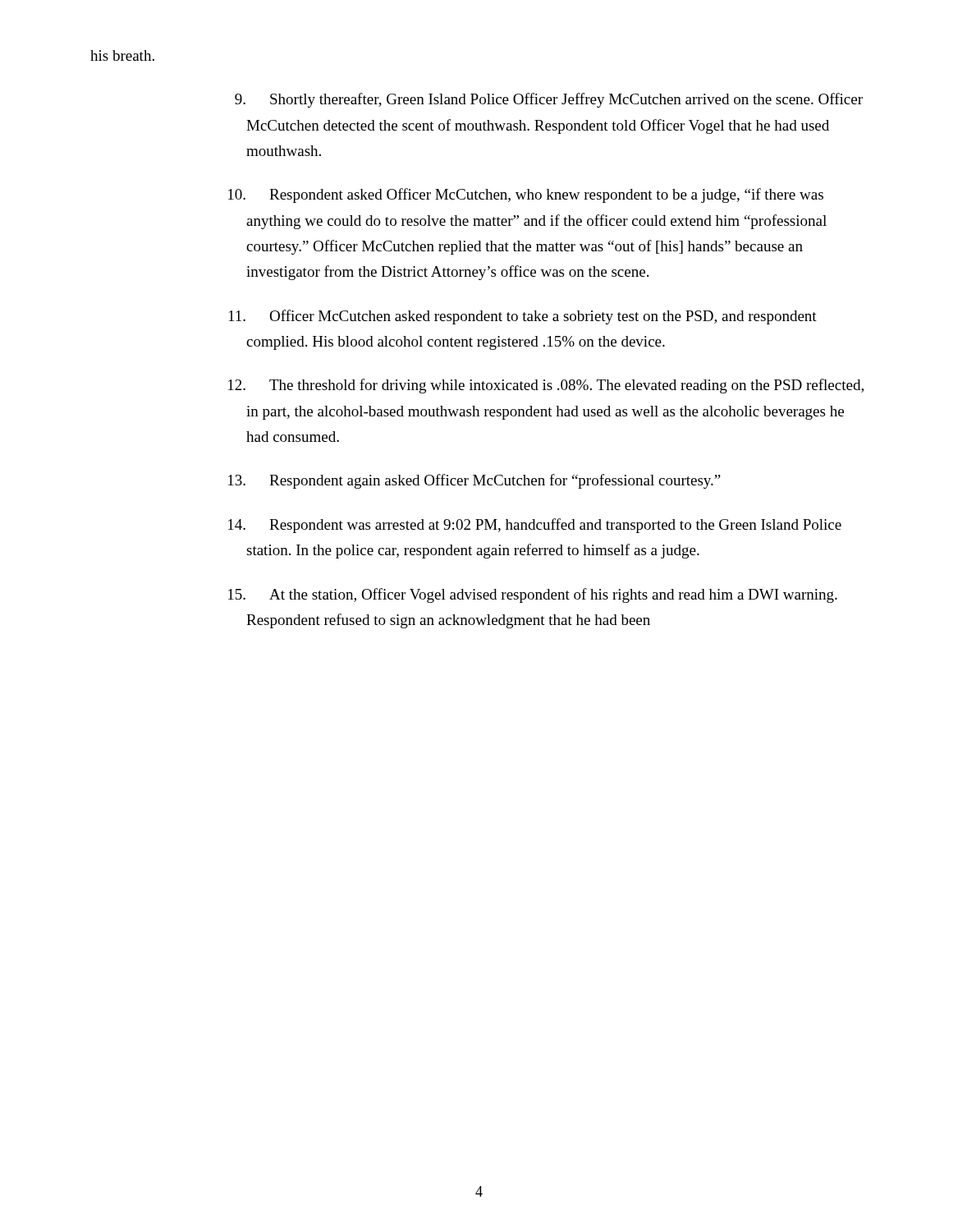Locate the block of text that opens with "15.At the station, Officer Vogel advised"
This screenshot has height=1232, width=958.
click(x=479, y=607)
